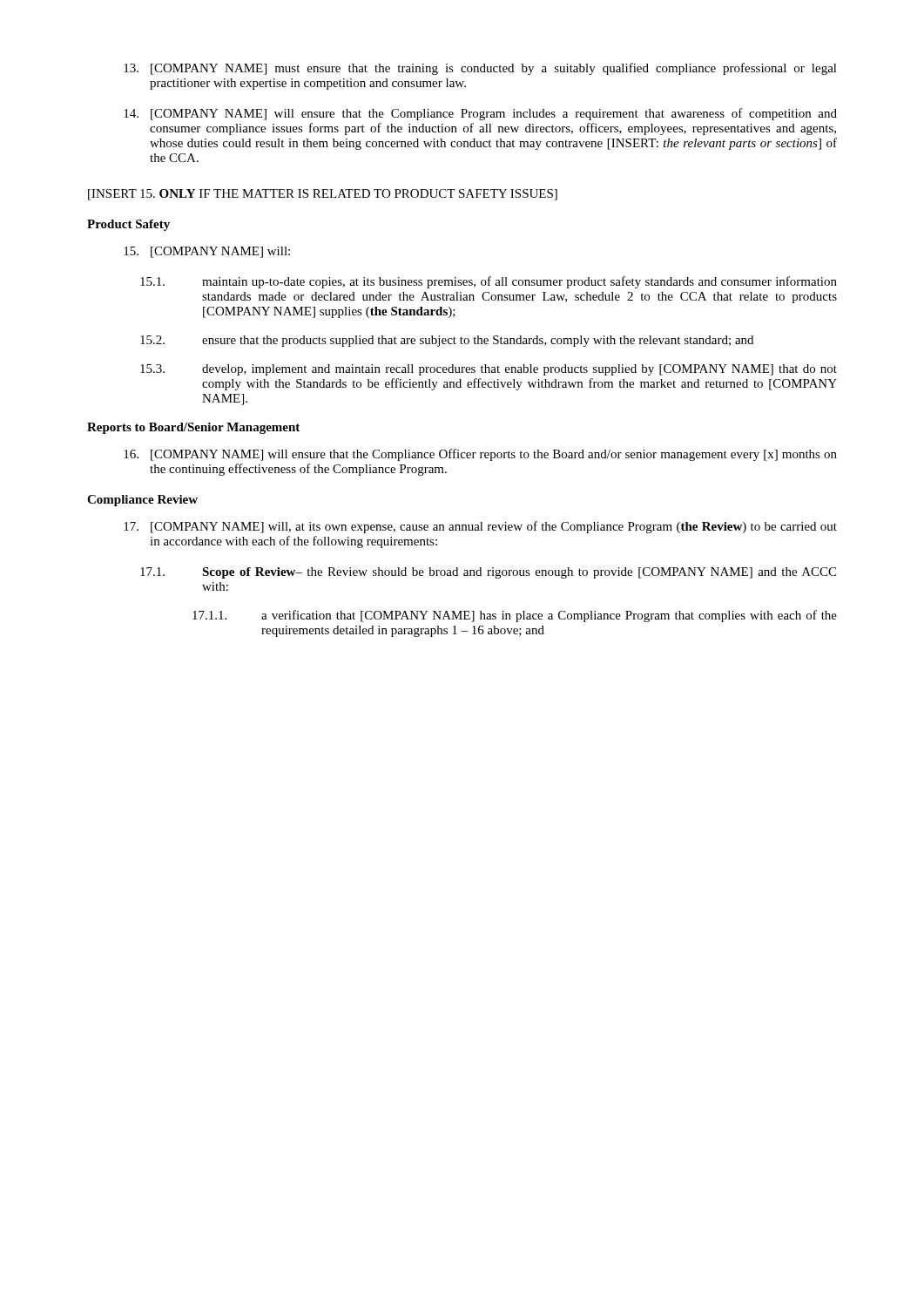
Task: Where is the passage that starts "17. [COMPANY NAME] will, at"?
Action: (462, 534)
